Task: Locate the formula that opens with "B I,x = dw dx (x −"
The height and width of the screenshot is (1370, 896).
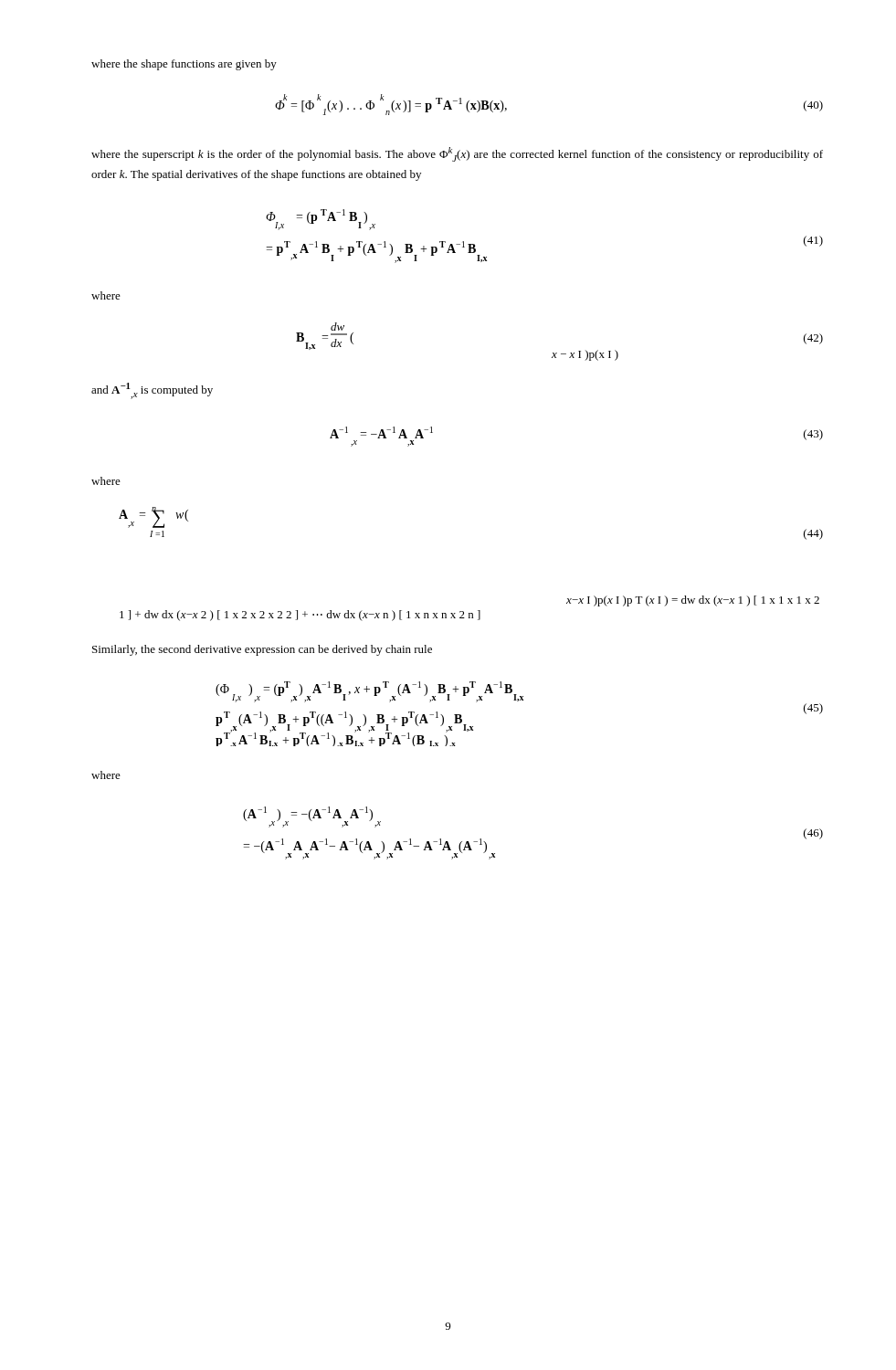Action: (x=337, y=327)
